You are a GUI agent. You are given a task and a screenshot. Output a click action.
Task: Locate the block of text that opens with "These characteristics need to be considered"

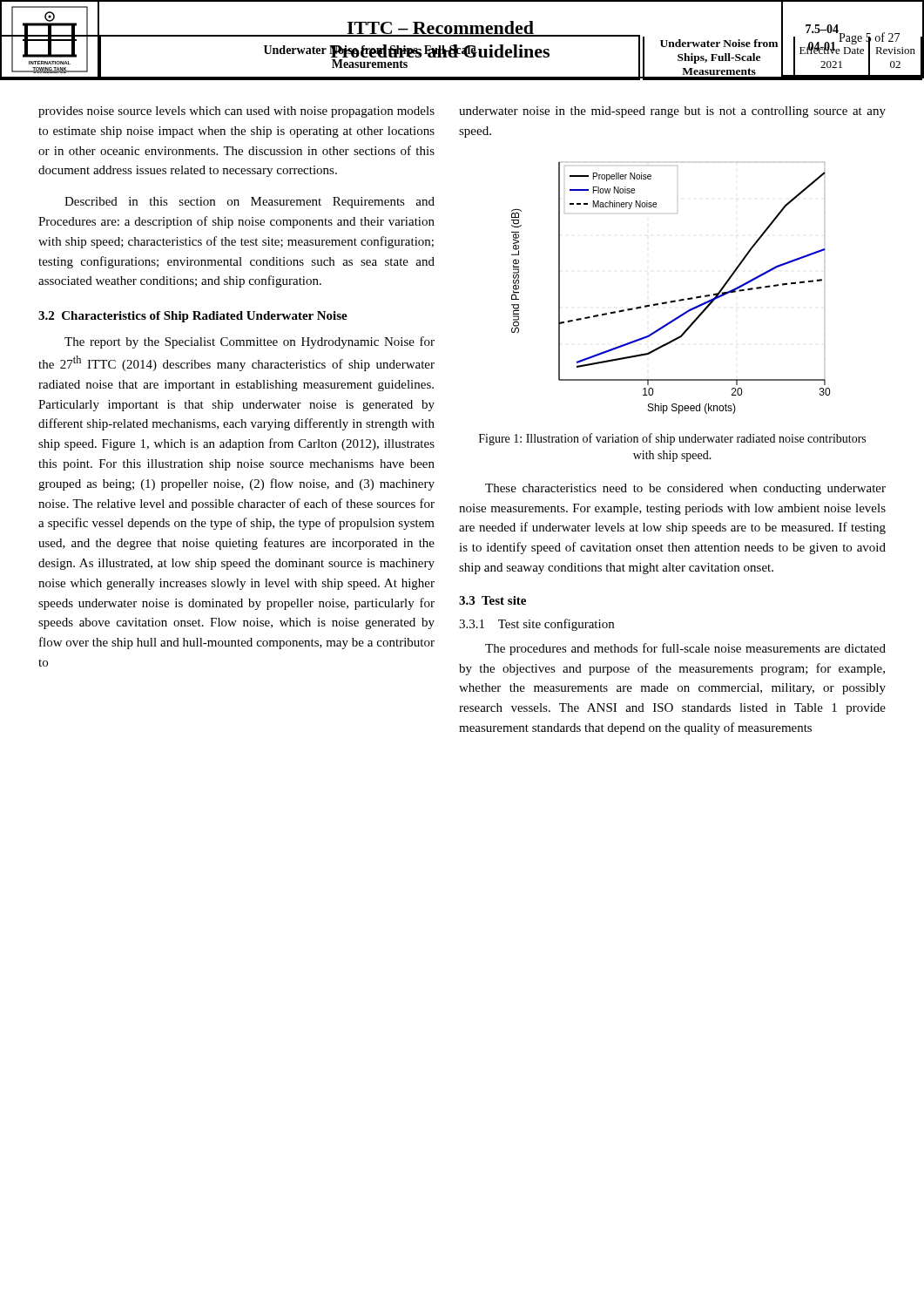click(x=672, y=528)
